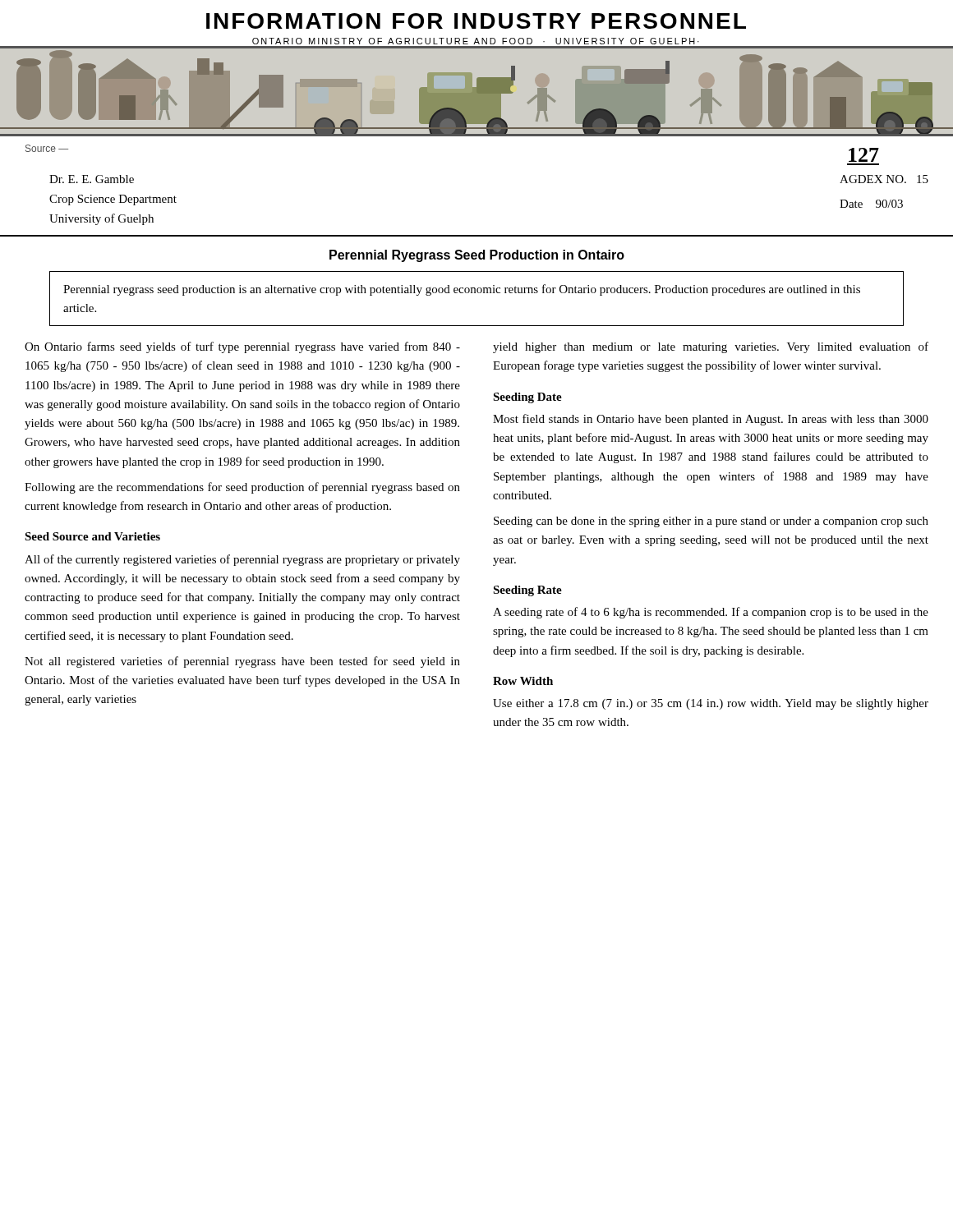Select the text block with the text "All of the currently registered"
Viewport: 953px width, 1232px height.
(x=242, y=598)
